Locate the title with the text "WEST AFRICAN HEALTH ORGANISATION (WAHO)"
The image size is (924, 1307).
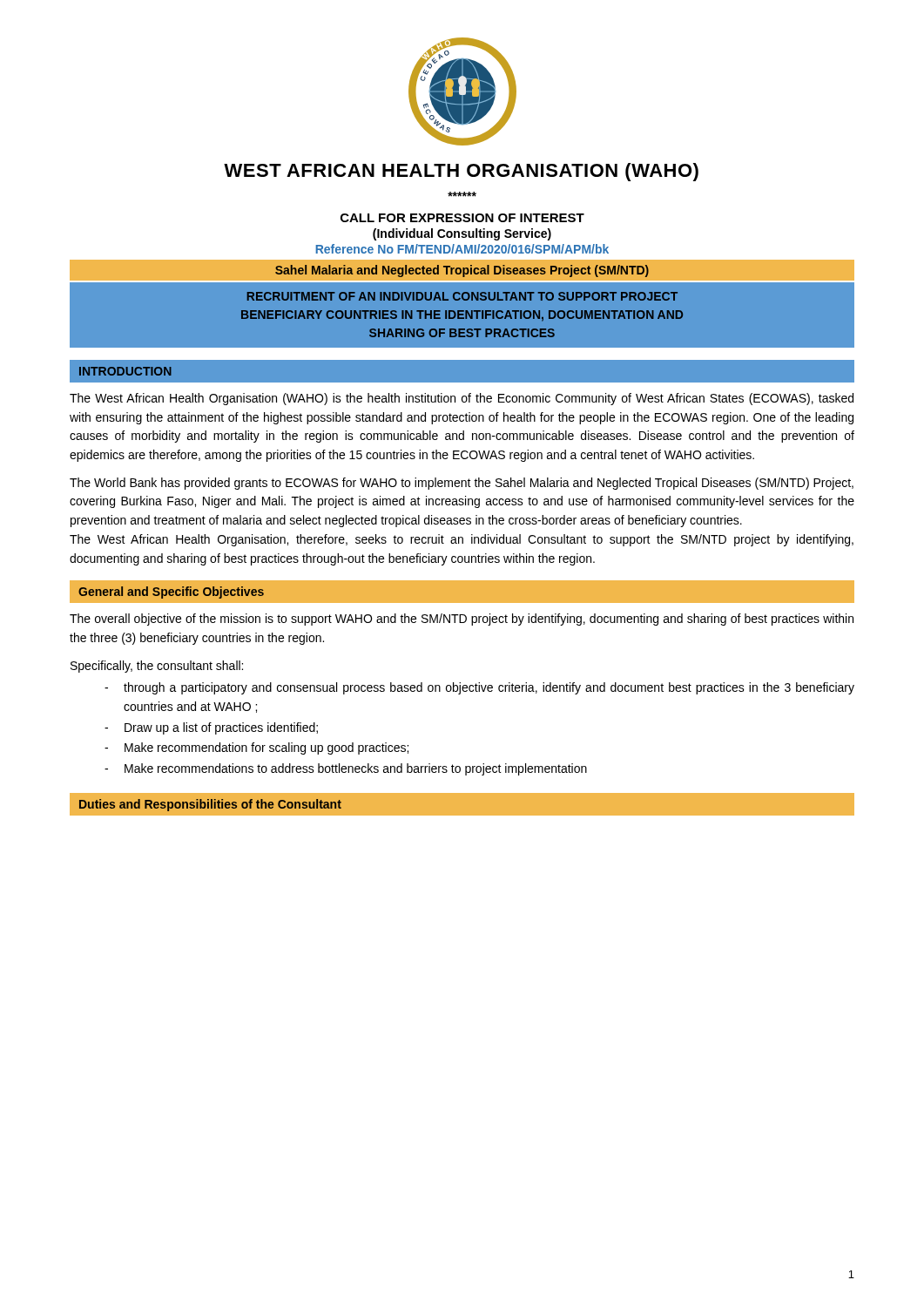pyautogui.click(x=462, y=170)
